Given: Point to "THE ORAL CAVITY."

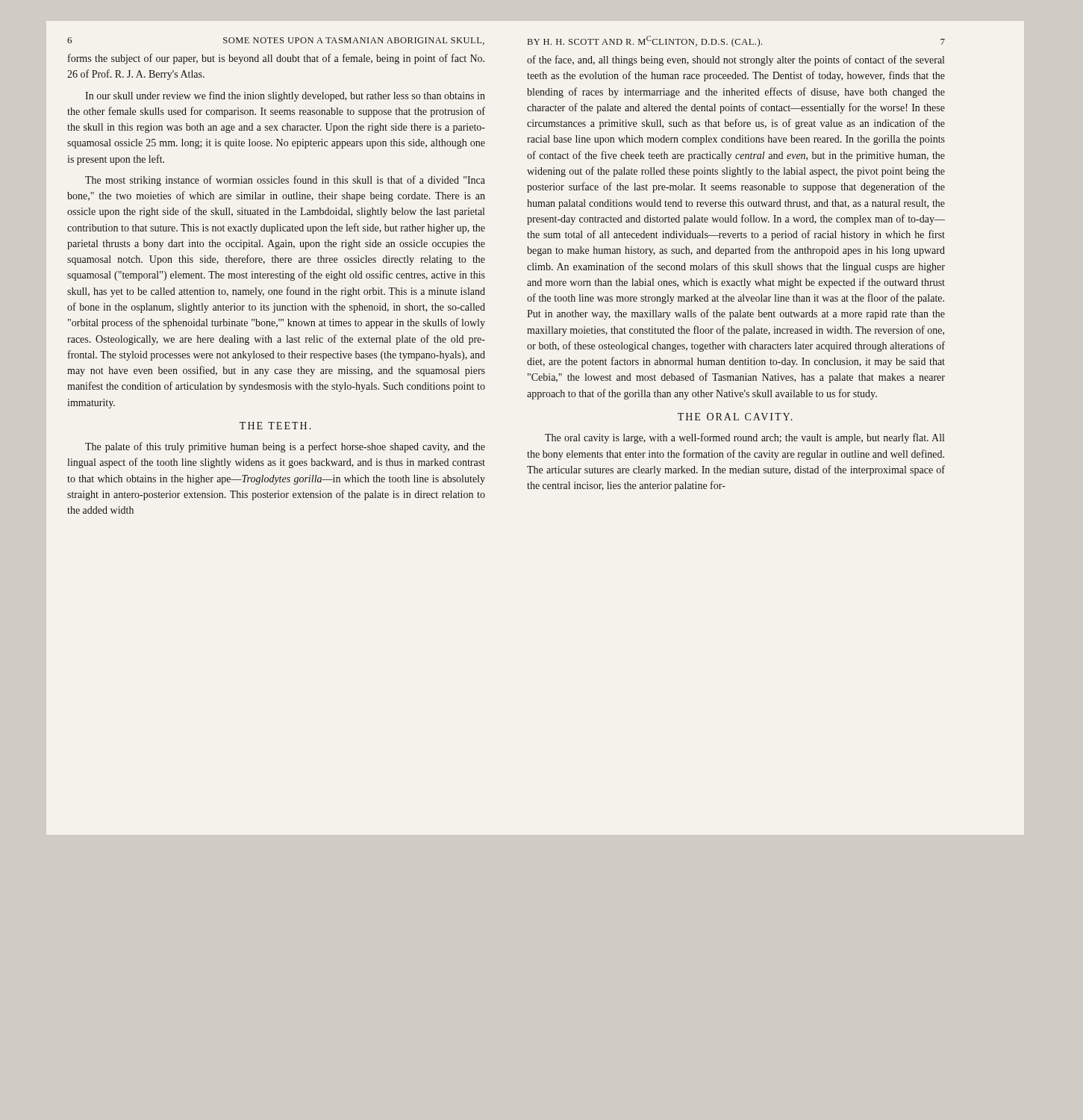Looking at the screenshot, I should (x=736, y=417).
